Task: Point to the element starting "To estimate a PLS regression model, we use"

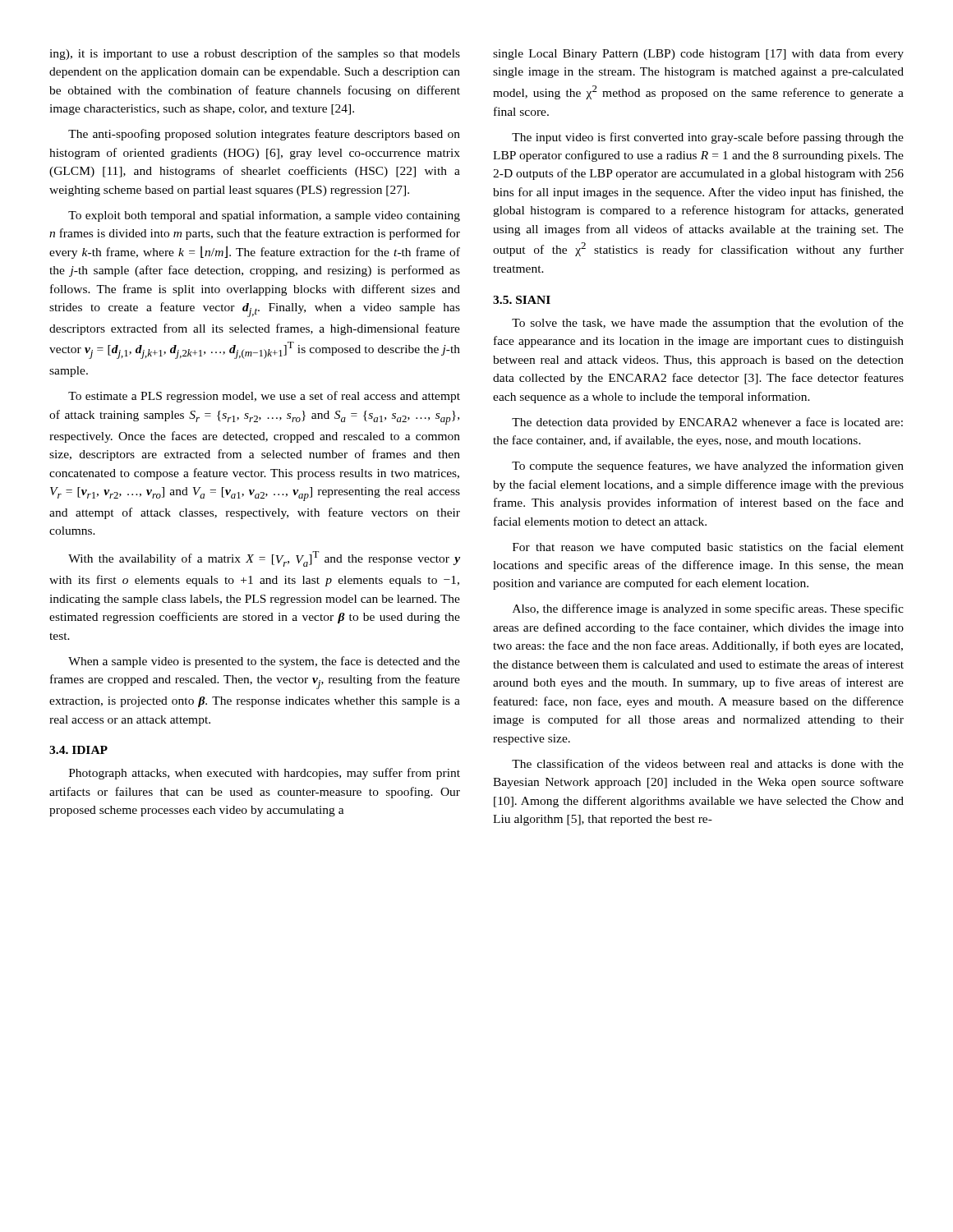Action: click(x=255, y=464)
